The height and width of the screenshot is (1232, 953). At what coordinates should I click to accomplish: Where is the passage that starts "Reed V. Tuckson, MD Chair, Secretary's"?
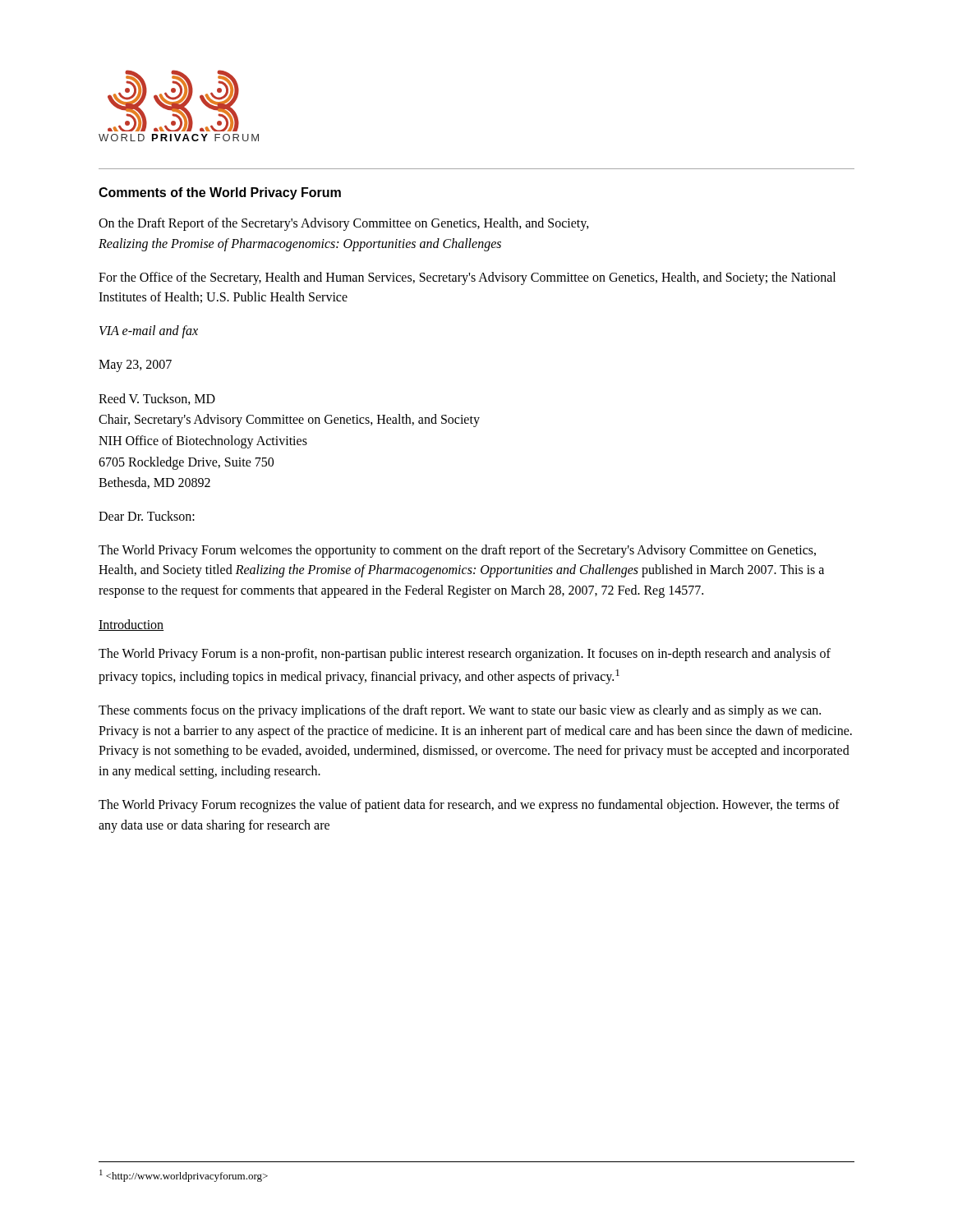tap(289, 441)
